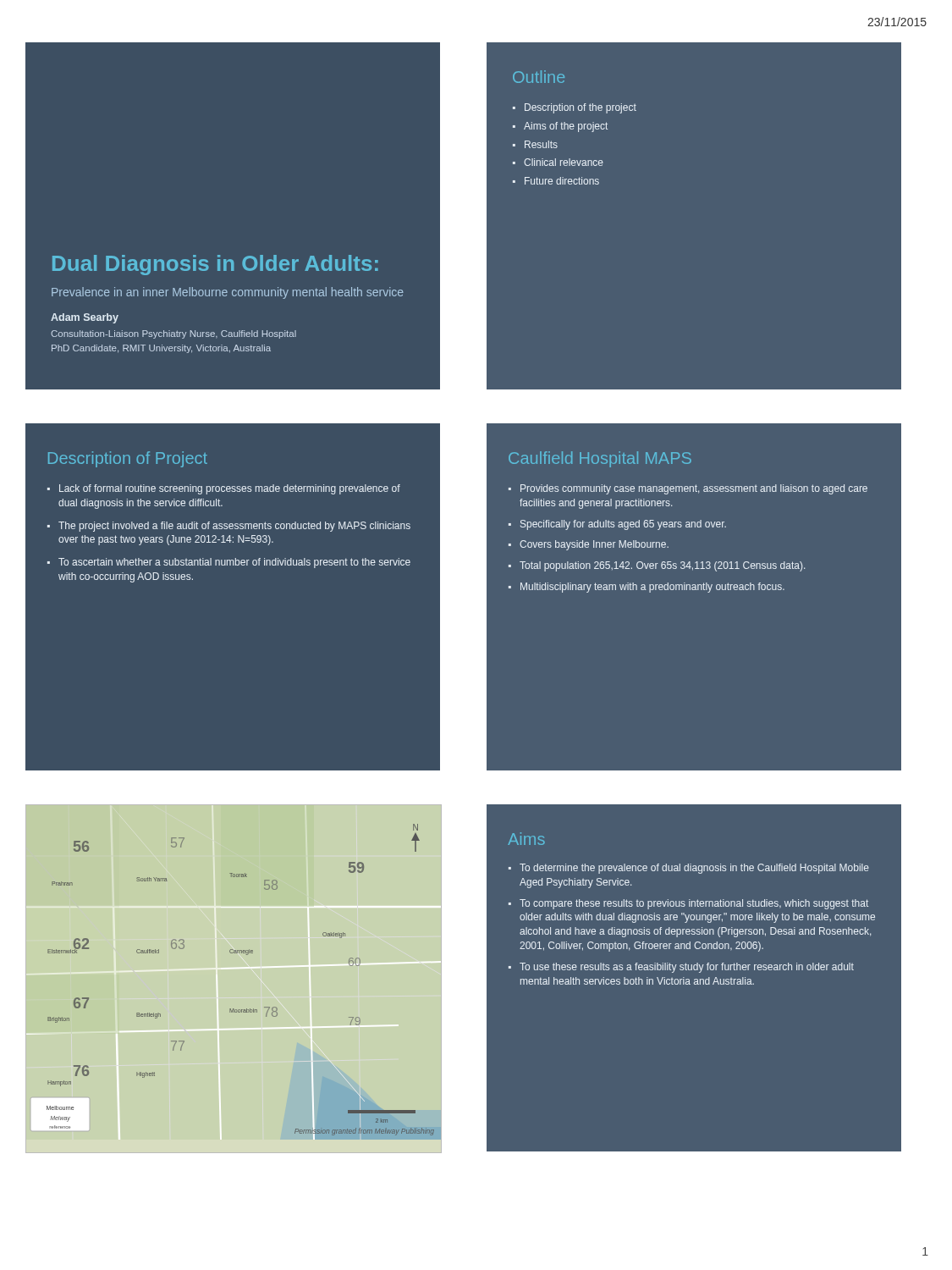Locate the text "Aims of the project"

pos(566,126)
